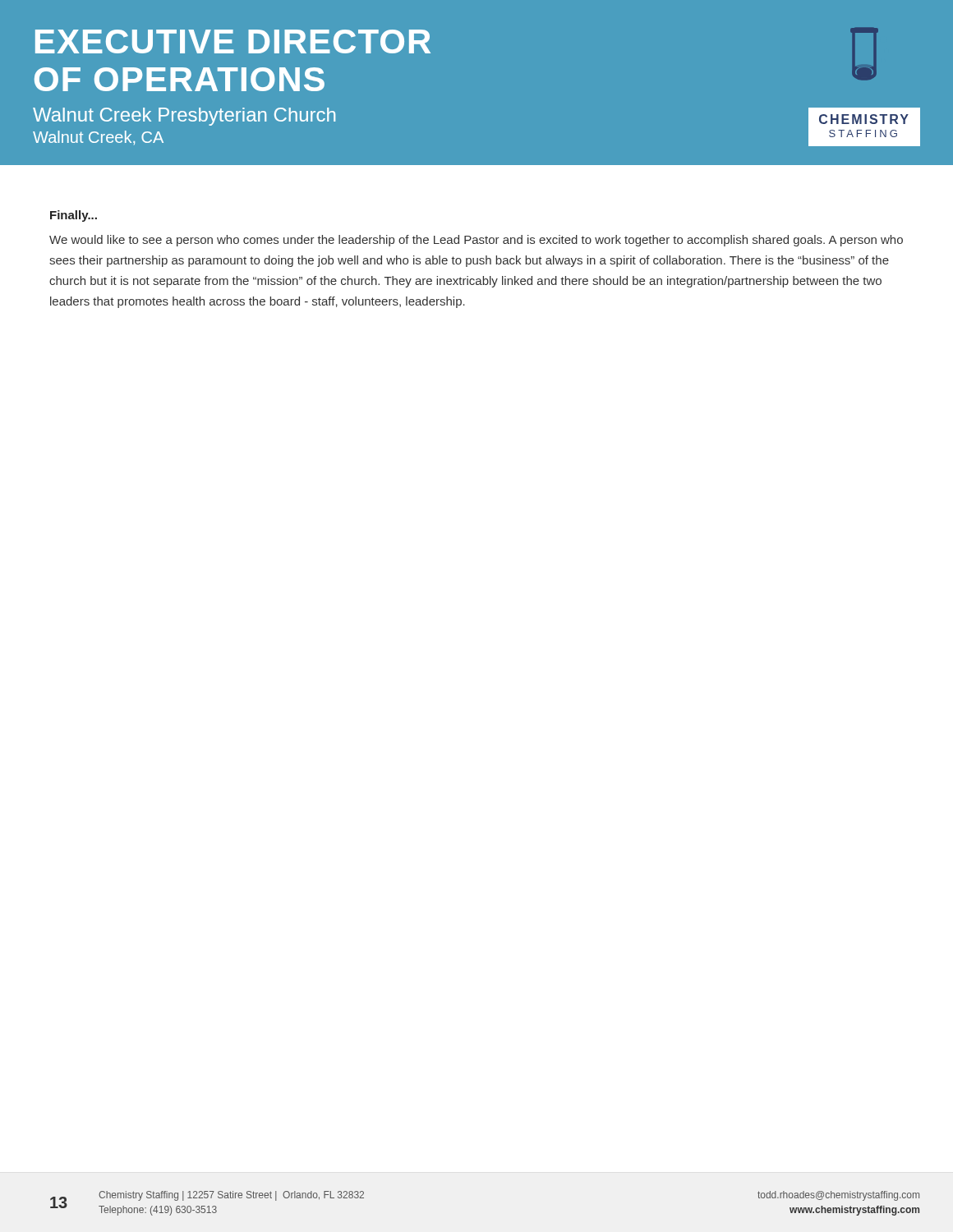Click on the text block that says "We would like to"

(476, 270)
